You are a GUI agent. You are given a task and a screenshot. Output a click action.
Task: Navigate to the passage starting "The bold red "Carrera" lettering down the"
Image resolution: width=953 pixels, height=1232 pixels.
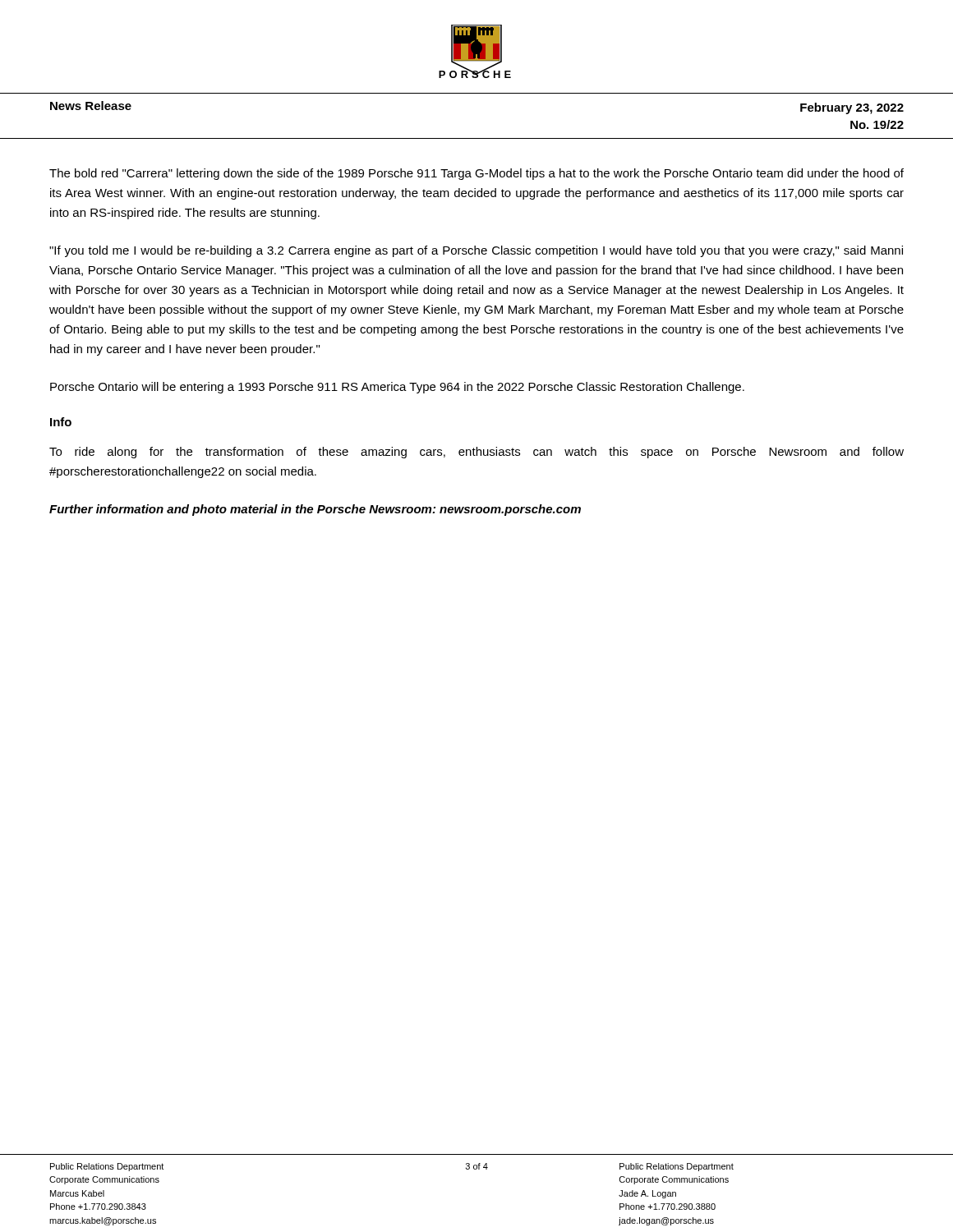476,193
